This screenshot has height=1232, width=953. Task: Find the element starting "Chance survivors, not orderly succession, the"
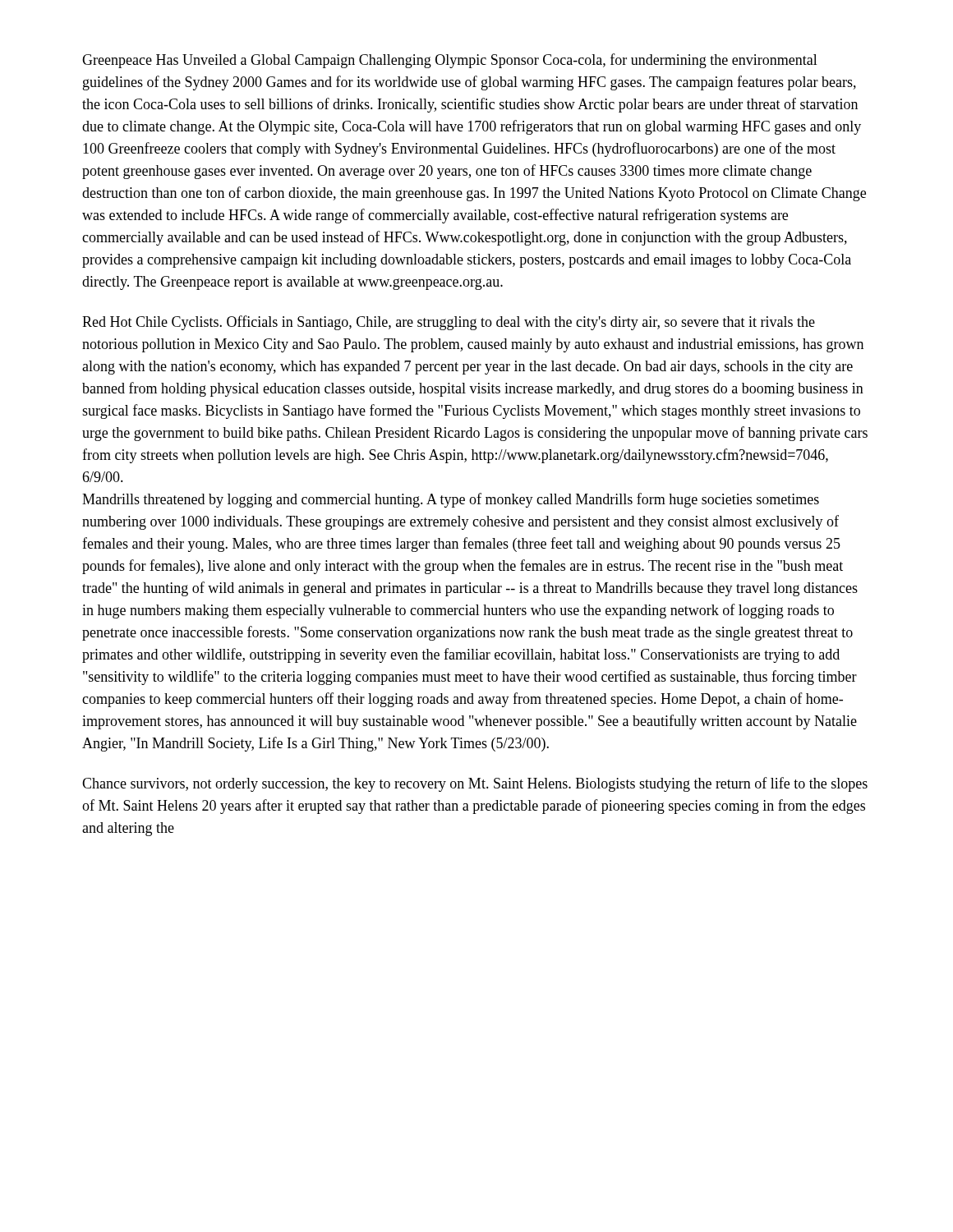pos(475,806)
